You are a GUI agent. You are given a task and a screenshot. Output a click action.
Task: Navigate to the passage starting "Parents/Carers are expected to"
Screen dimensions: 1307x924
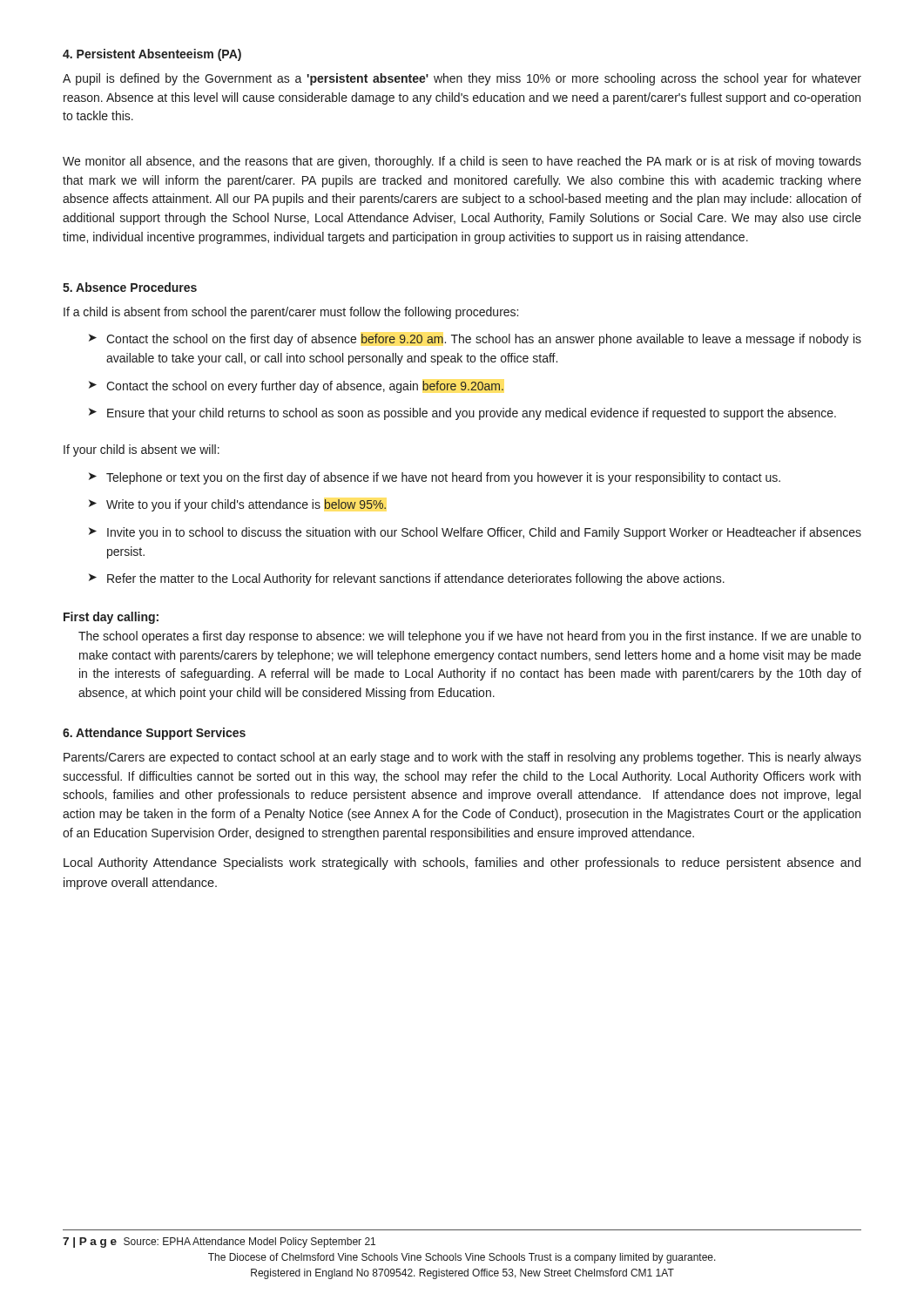[462, 795]
